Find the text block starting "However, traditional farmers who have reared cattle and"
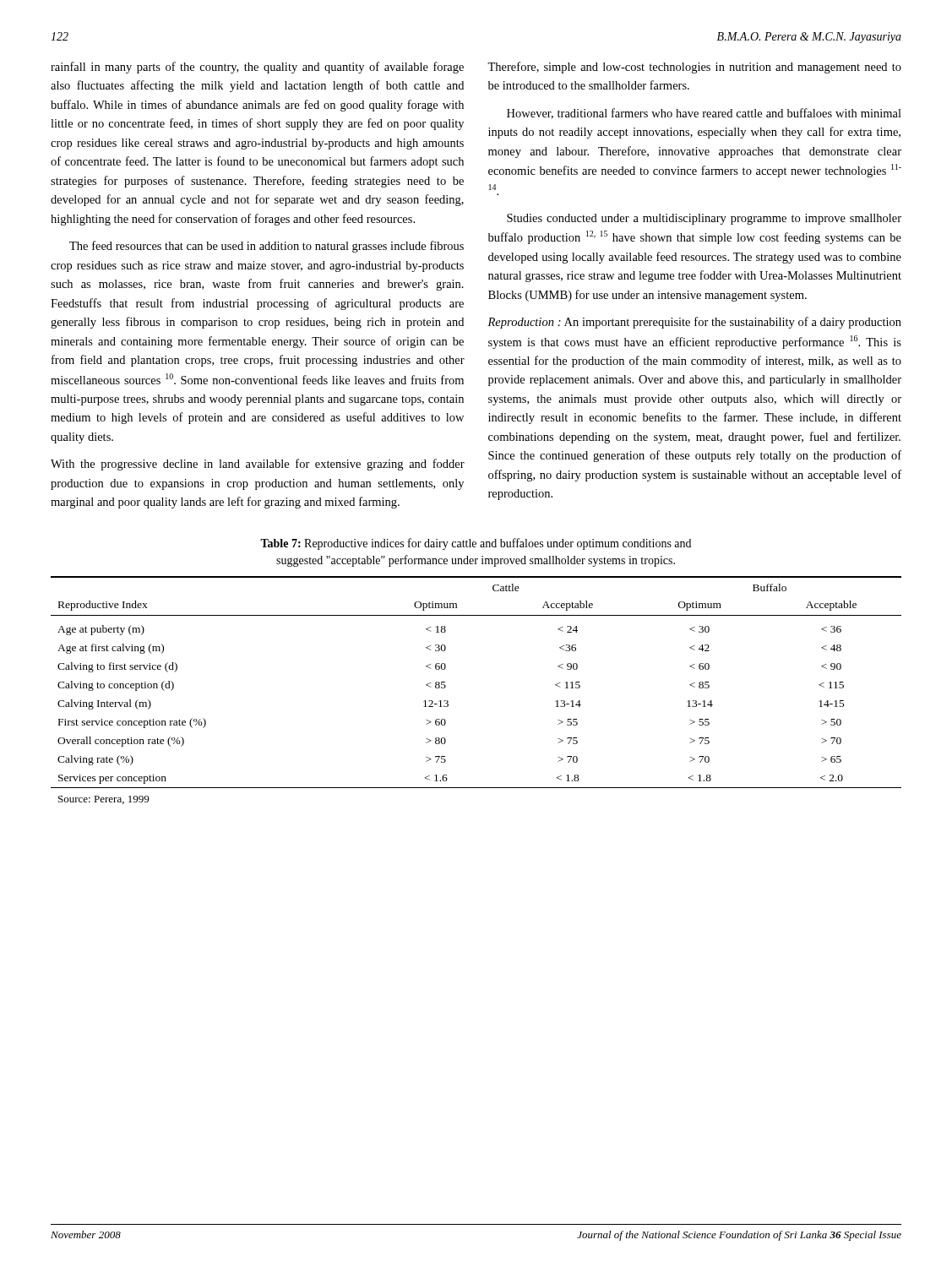 (x=695, y=152)
